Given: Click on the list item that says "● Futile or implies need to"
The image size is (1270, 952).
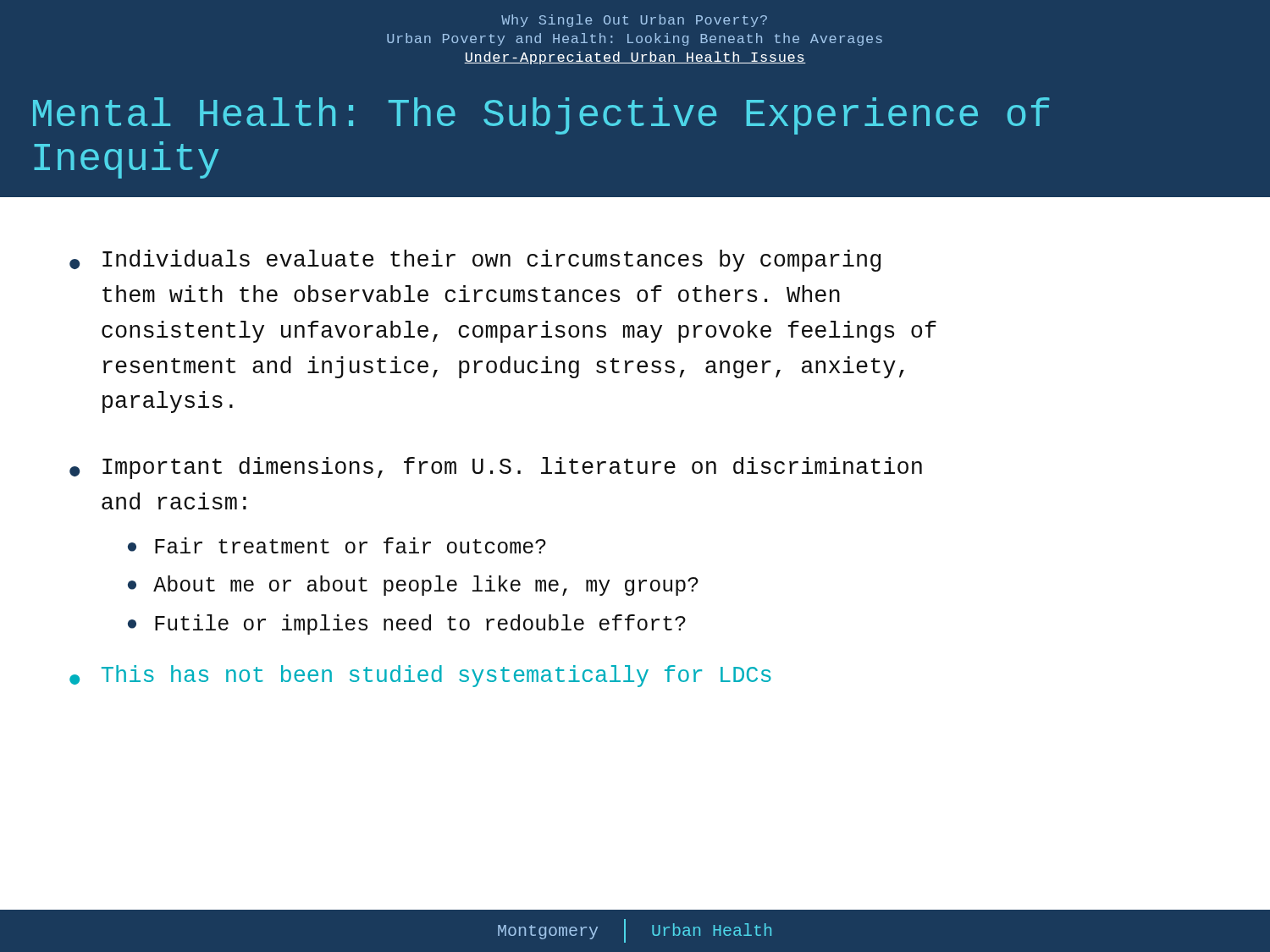Looking at the screenshot, I should pyautogui.click(x=406, y=625).
